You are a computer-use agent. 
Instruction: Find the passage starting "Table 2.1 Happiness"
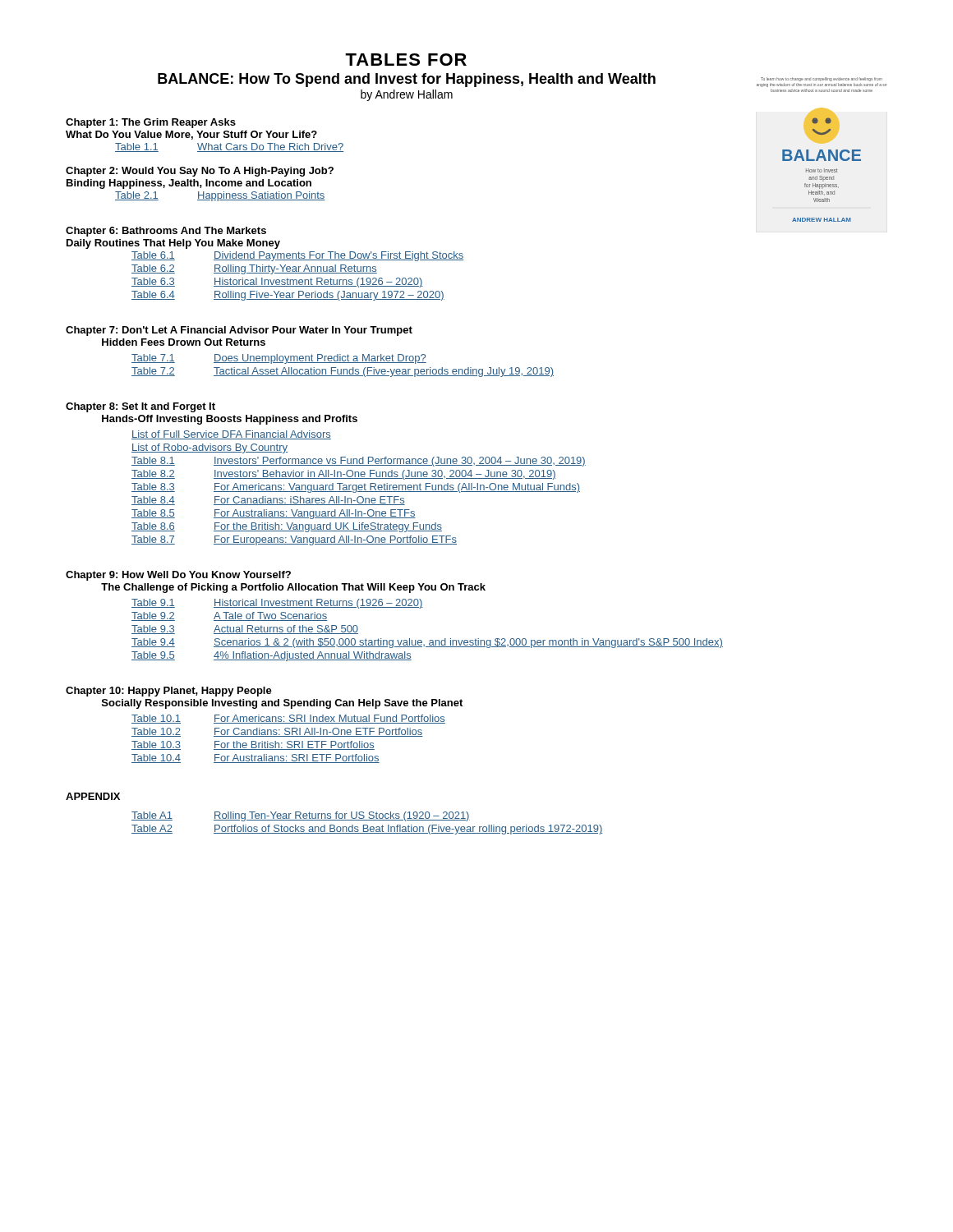[x=220, y=196]
